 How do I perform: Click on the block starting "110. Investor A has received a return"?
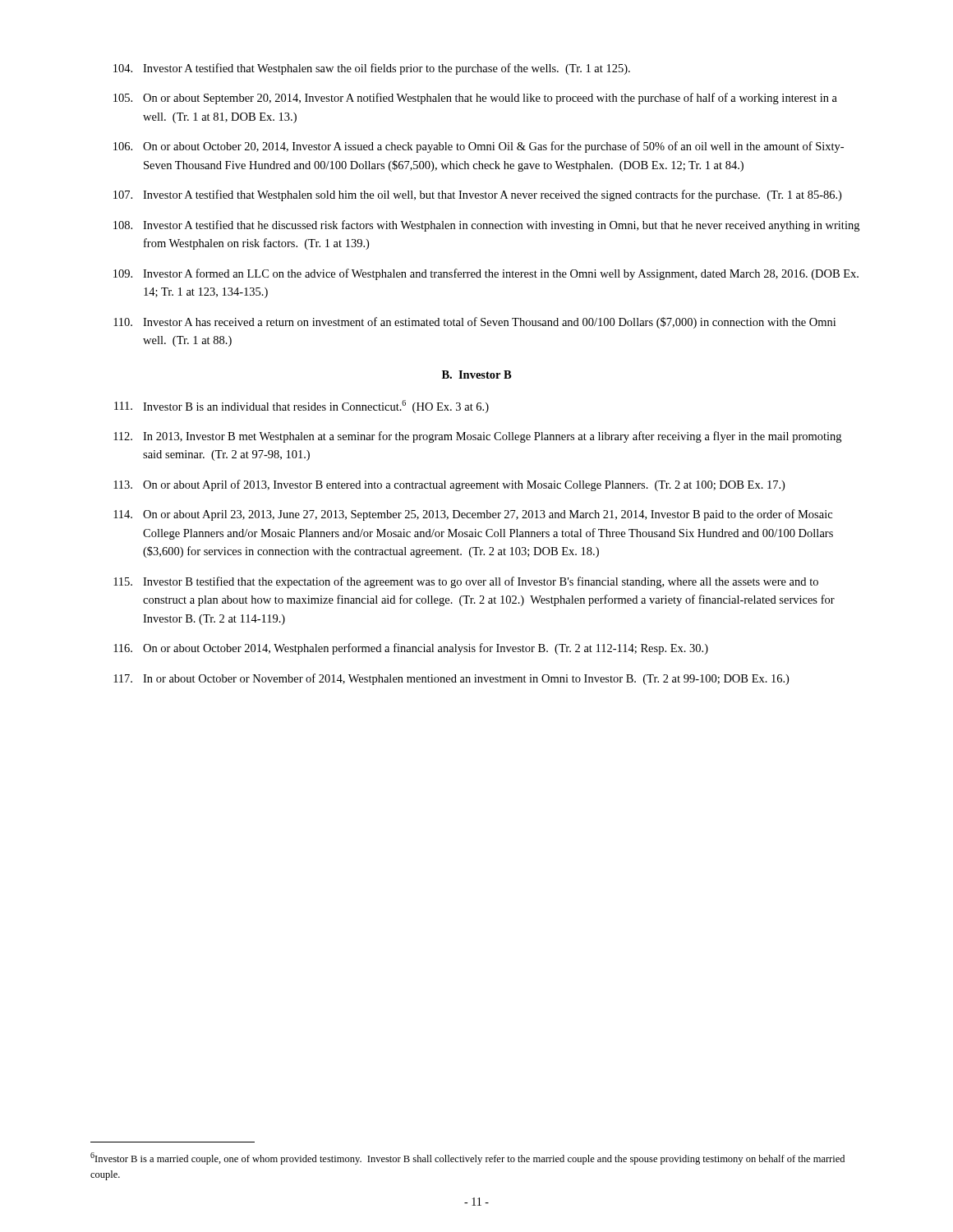[476, 331]
